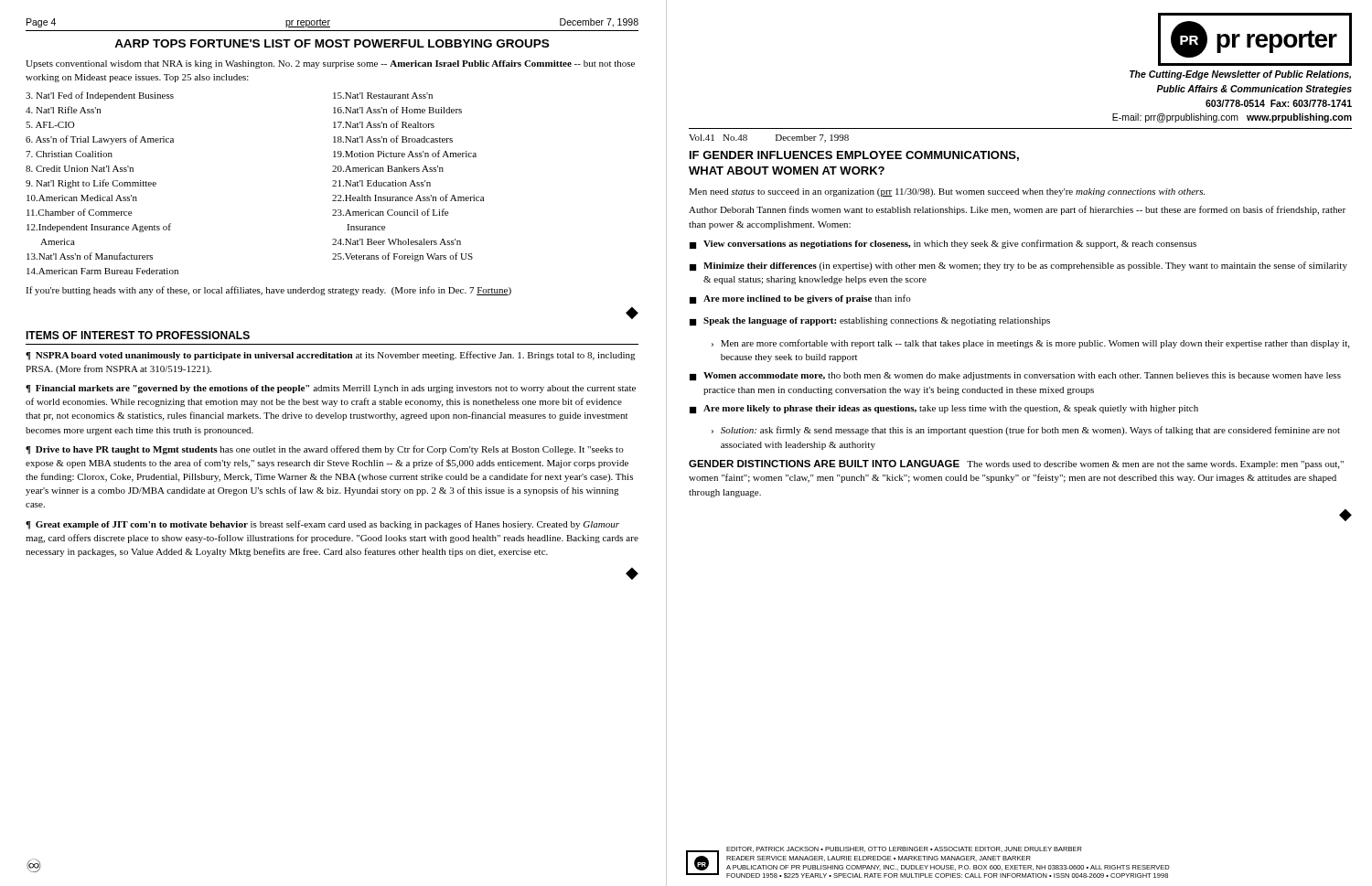The height and width of the screenshot is (886, 1372).
Task: Select the block starting "¶ Financial markets are "governed"
Action: point(331,409)
